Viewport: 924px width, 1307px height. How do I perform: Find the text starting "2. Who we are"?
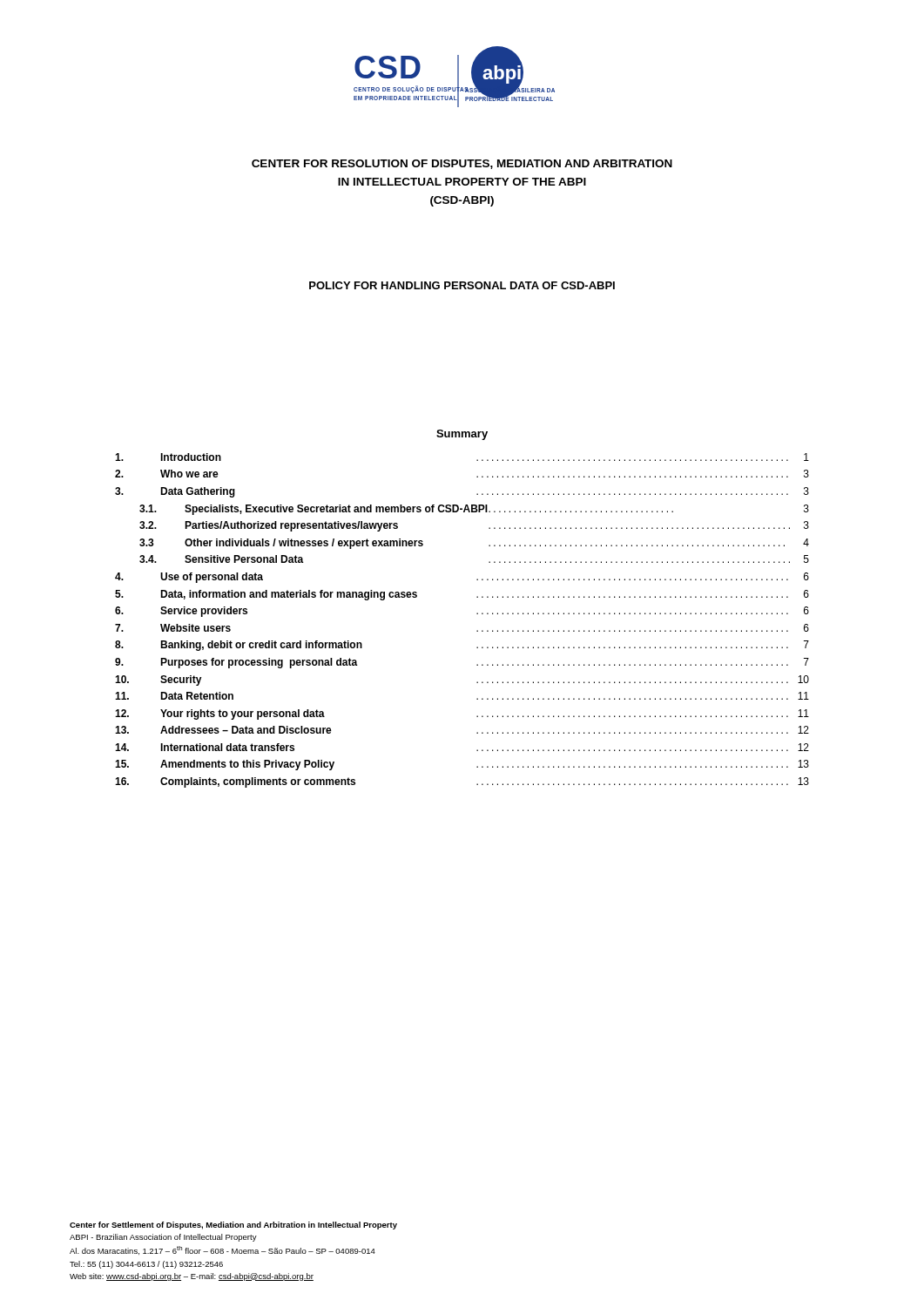(x=118, y=474)
